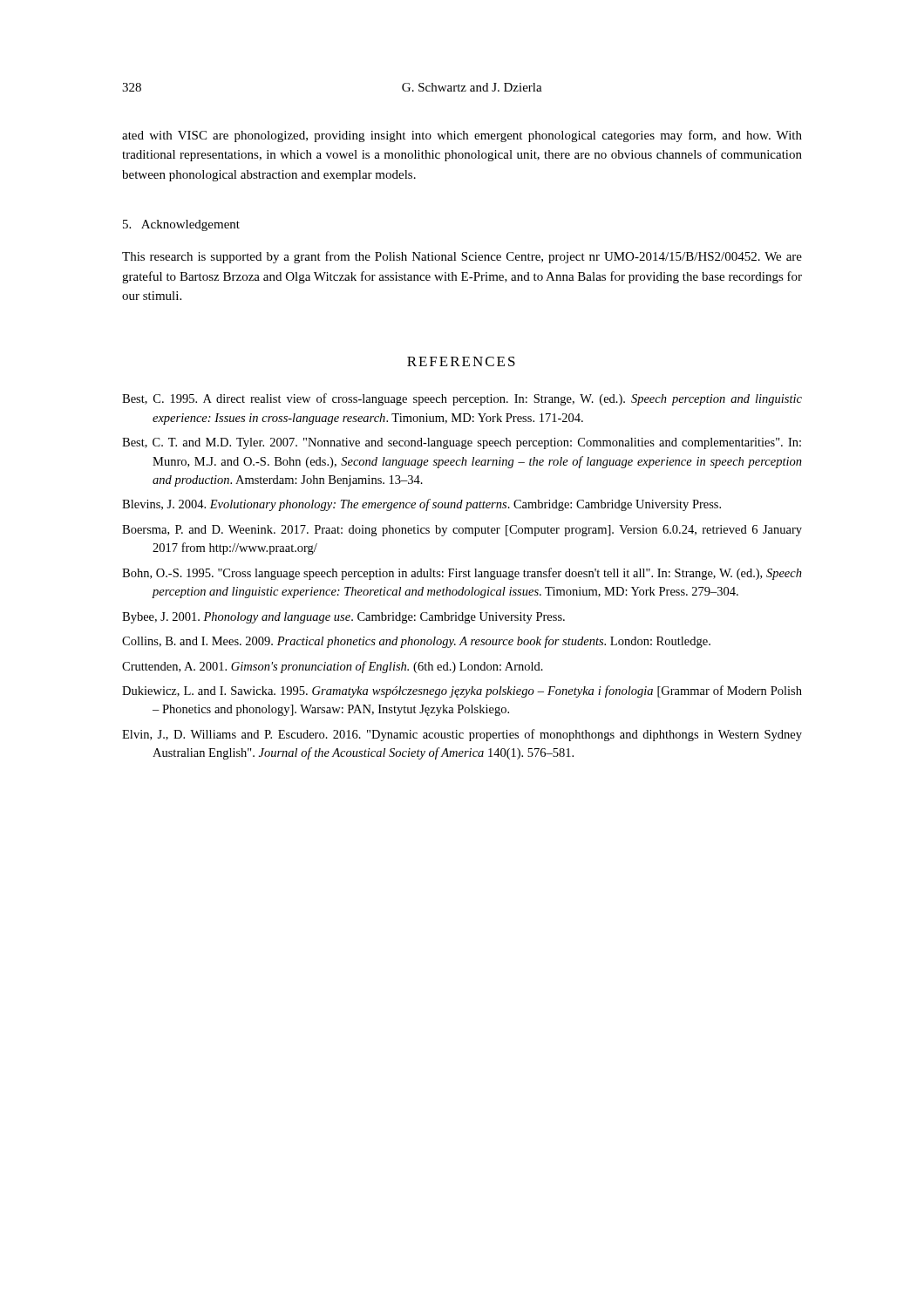
Task: Click on the text starting "Best, C. 1995. A direct realist view of"
Action: [462, 408]
